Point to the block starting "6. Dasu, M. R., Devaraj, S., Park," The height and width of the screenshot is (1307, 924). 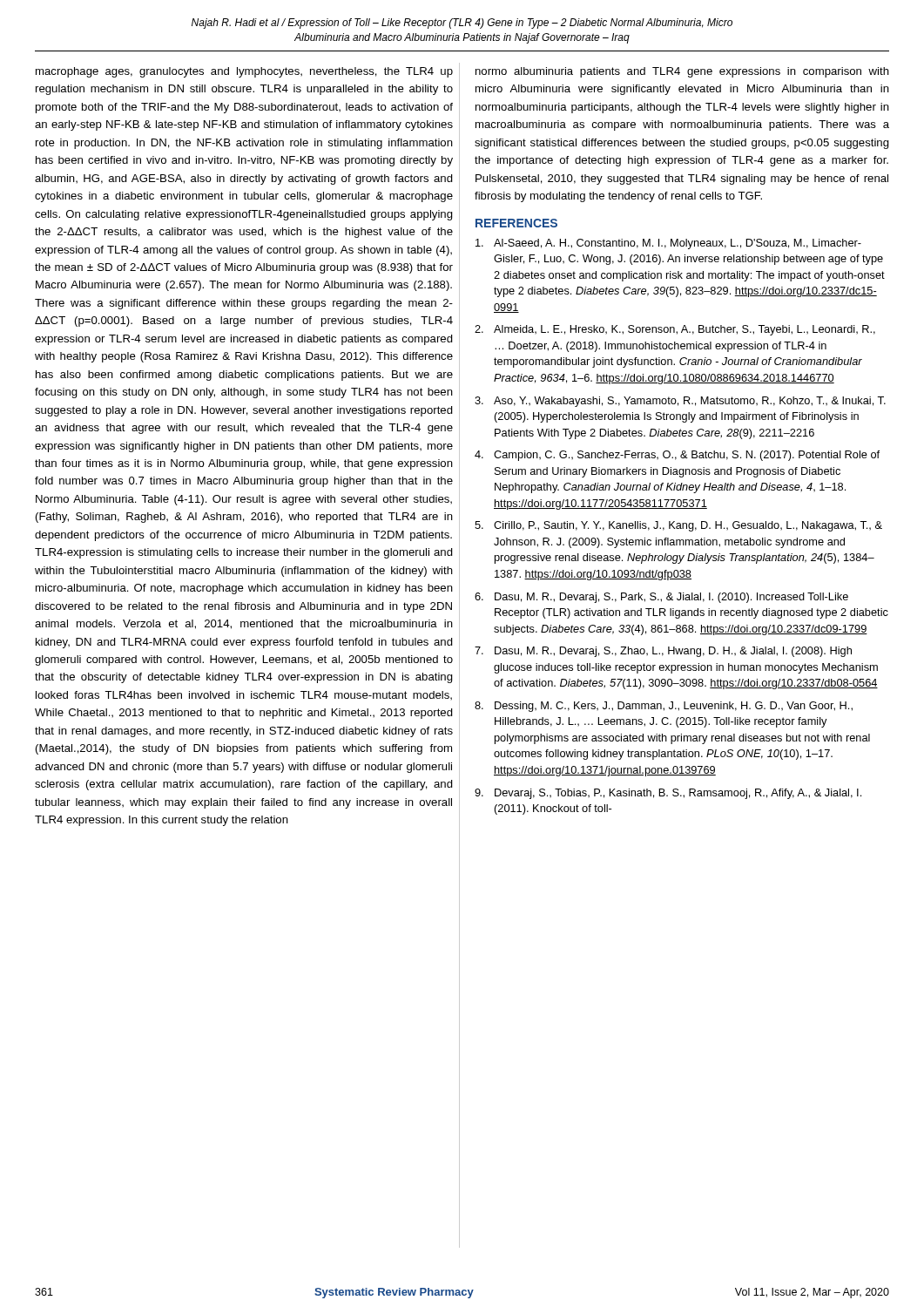[x=682, y=613]
